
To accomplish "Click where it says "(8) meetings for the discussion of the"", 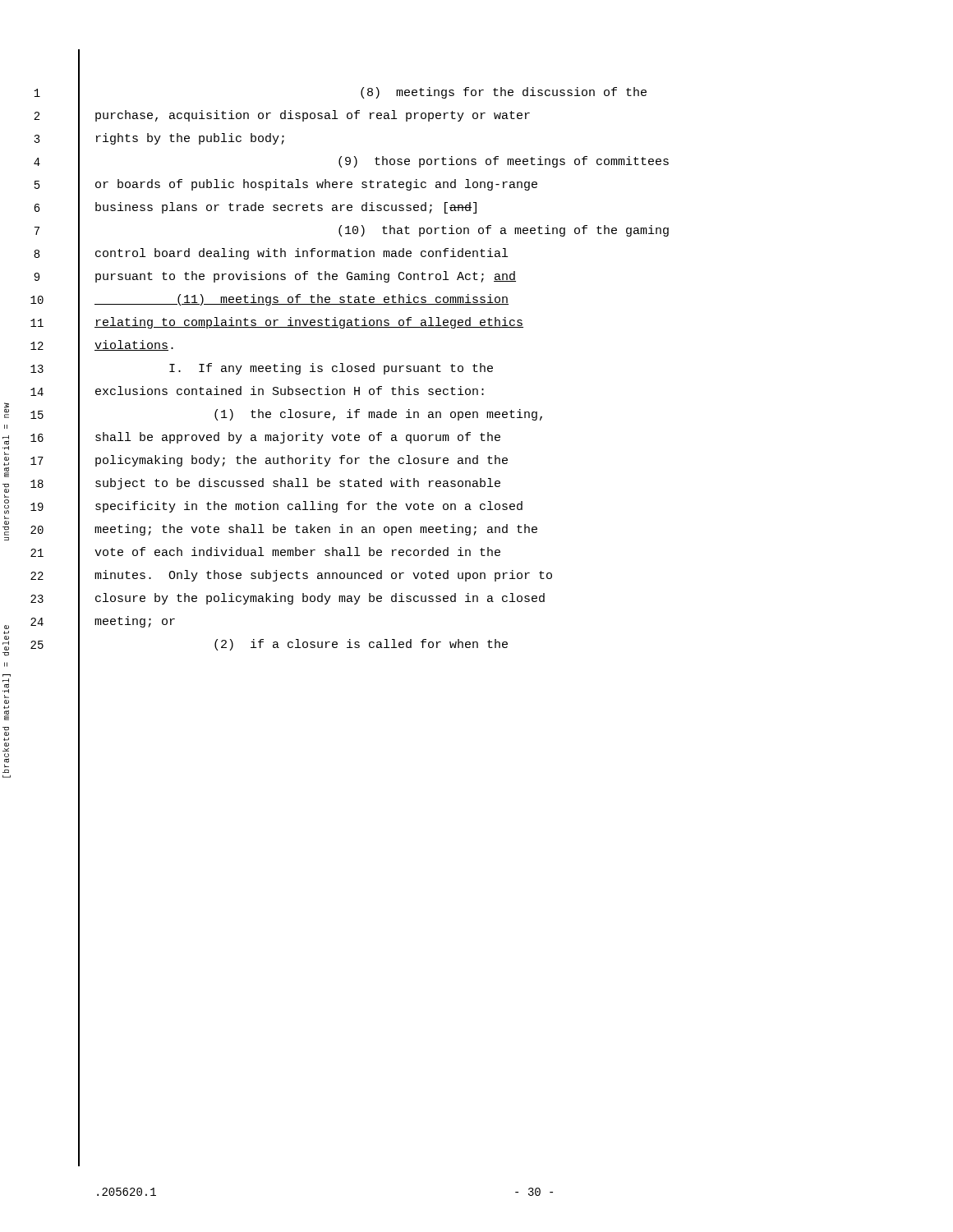I will pos(503,93).
